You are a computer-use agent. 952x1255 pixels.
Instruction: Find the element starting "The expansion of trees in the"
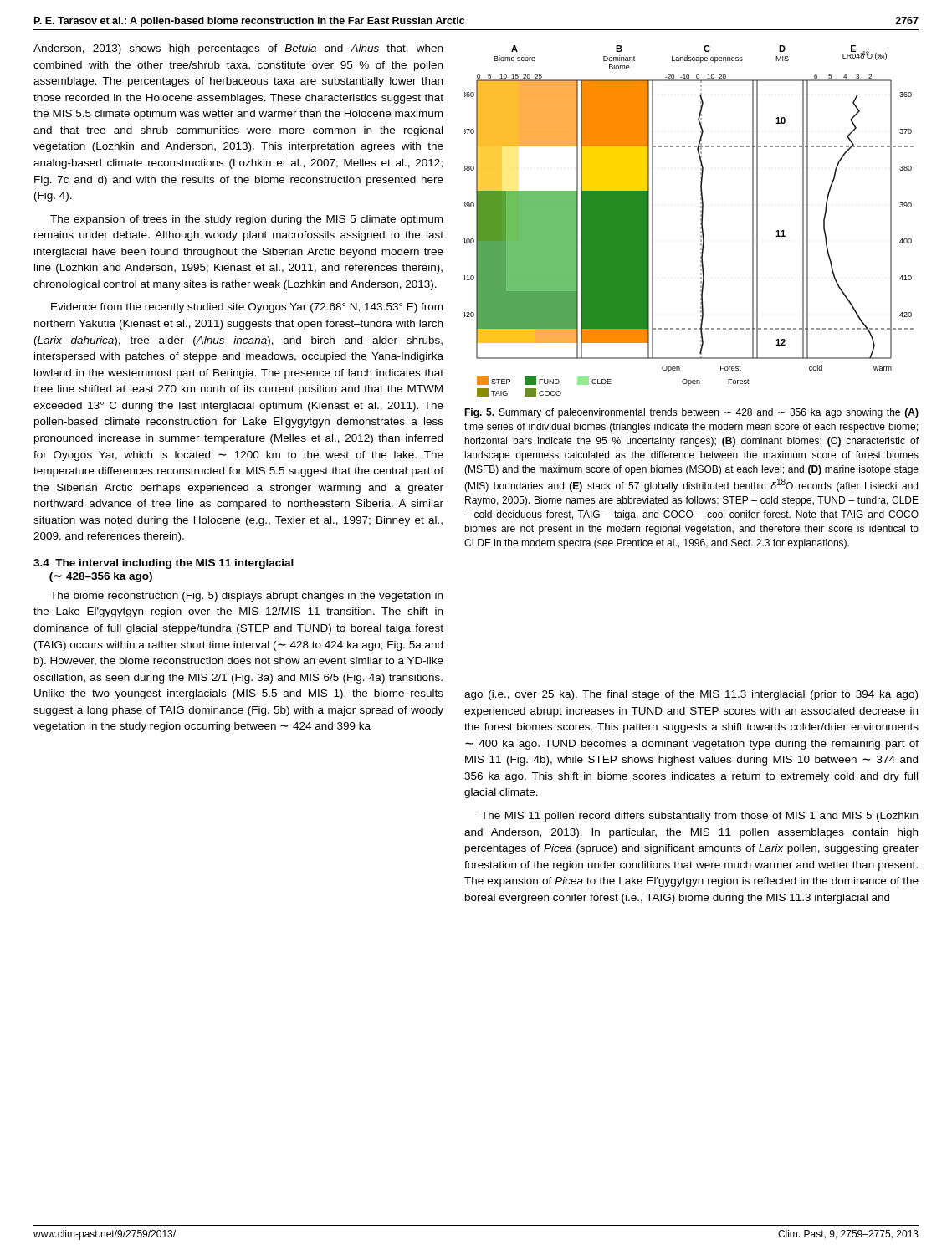pyautogui.click(x=238, y=251)
